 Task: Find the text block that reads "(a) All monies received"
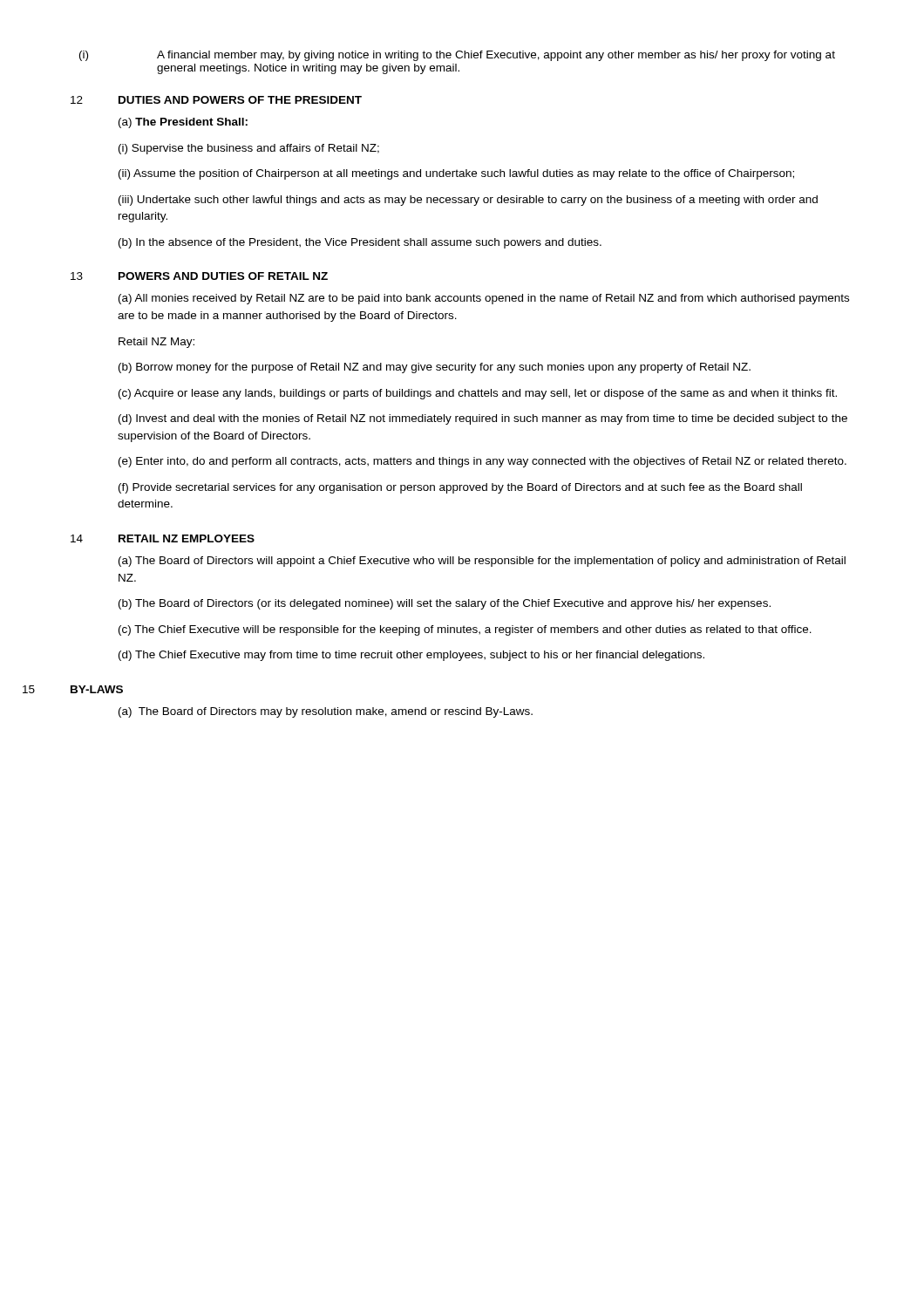pos(484,307)
